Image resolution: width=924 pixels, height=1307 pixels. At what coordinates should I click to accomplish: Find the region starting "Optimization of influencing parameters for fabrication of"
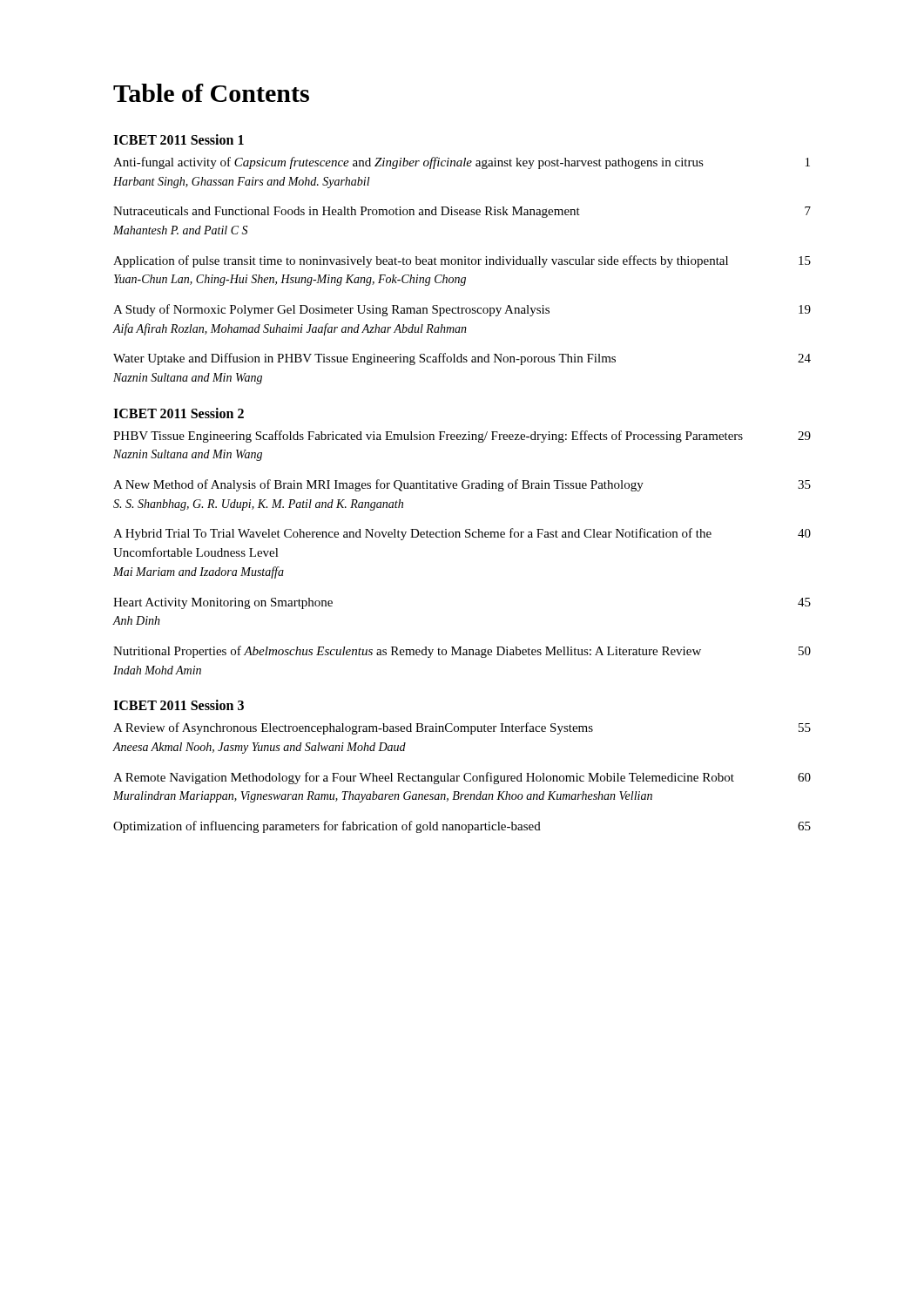click(x=462, y=827)
